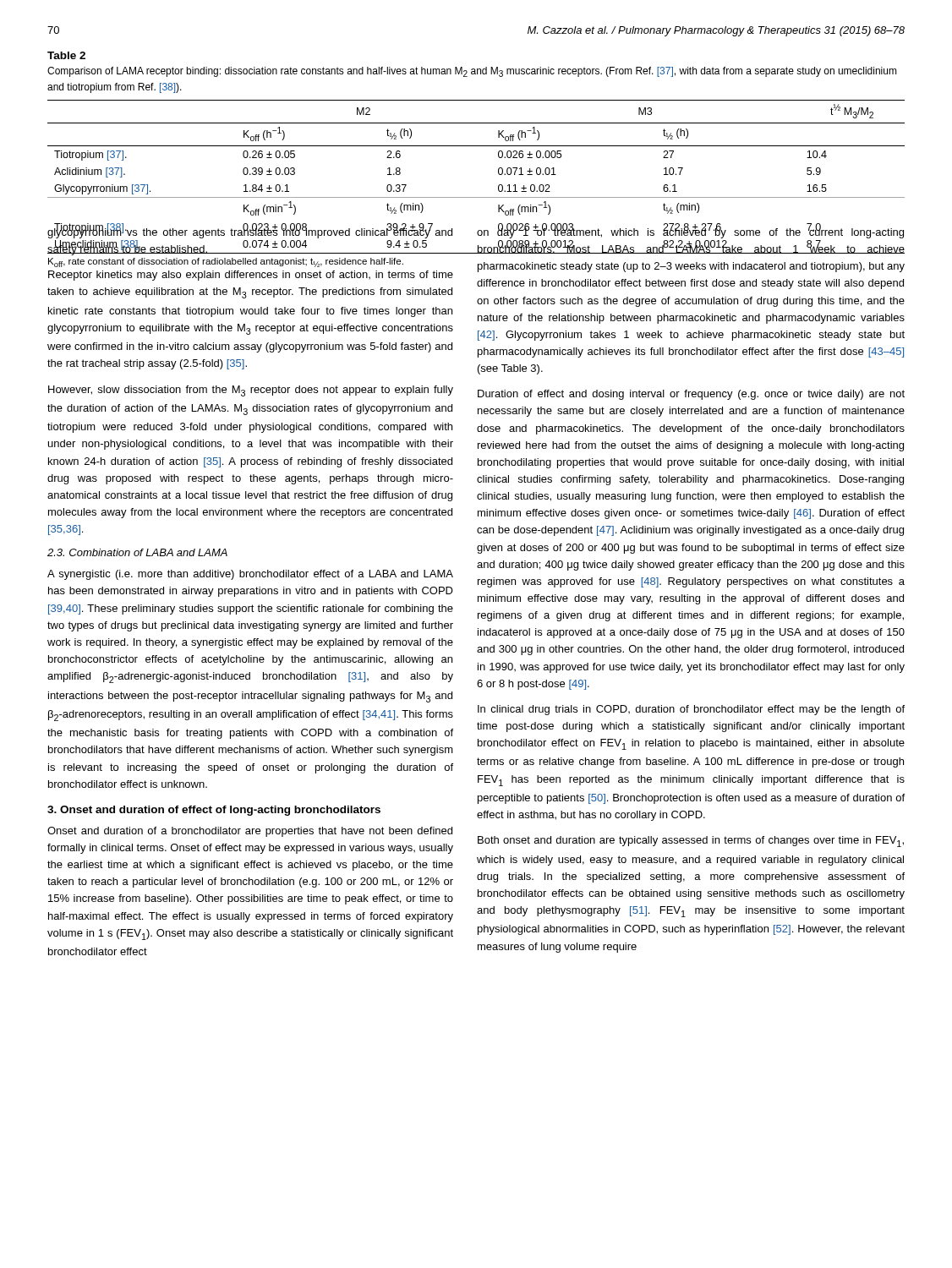
Task: Find the block starting "Comparison of LAMA receptor binding: dissociation rate"
Action: [x=472, y=79]
